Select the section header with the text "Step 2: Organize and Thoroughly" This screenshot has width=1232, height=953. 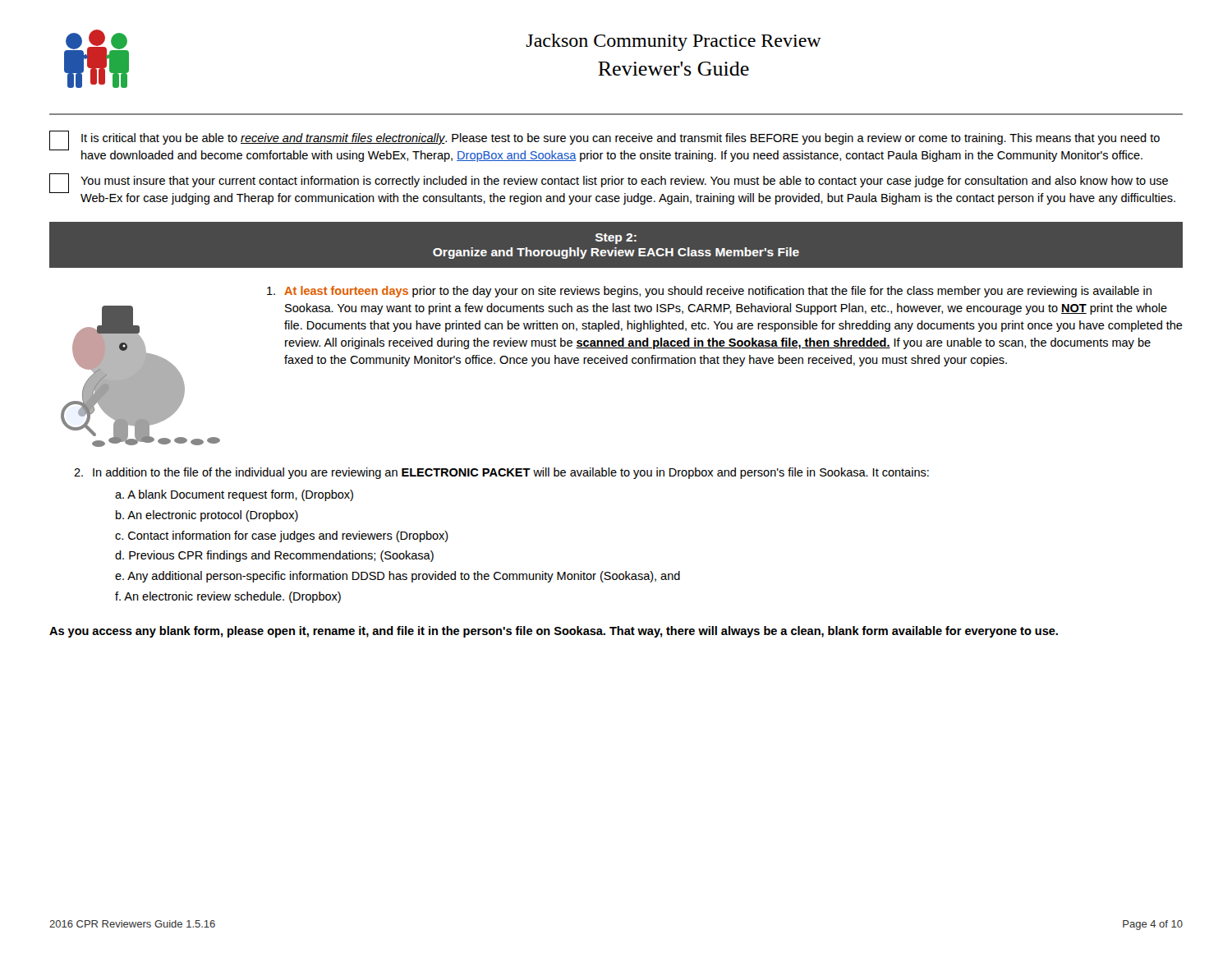pyautogui.click(x=616, y=245)
